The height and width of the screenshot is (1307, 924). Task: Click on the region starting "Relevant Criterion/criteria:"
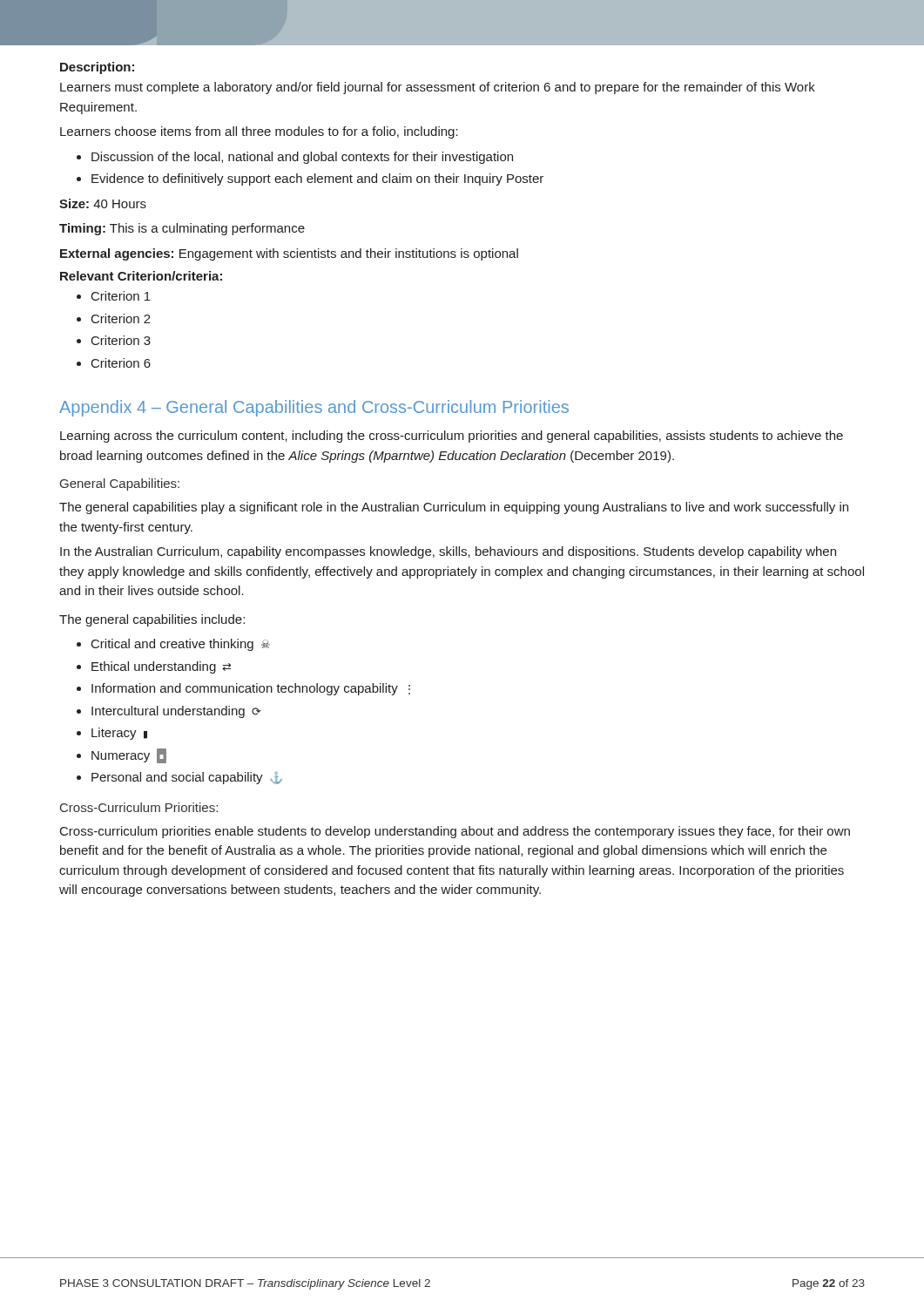click(x=141, y=276)
